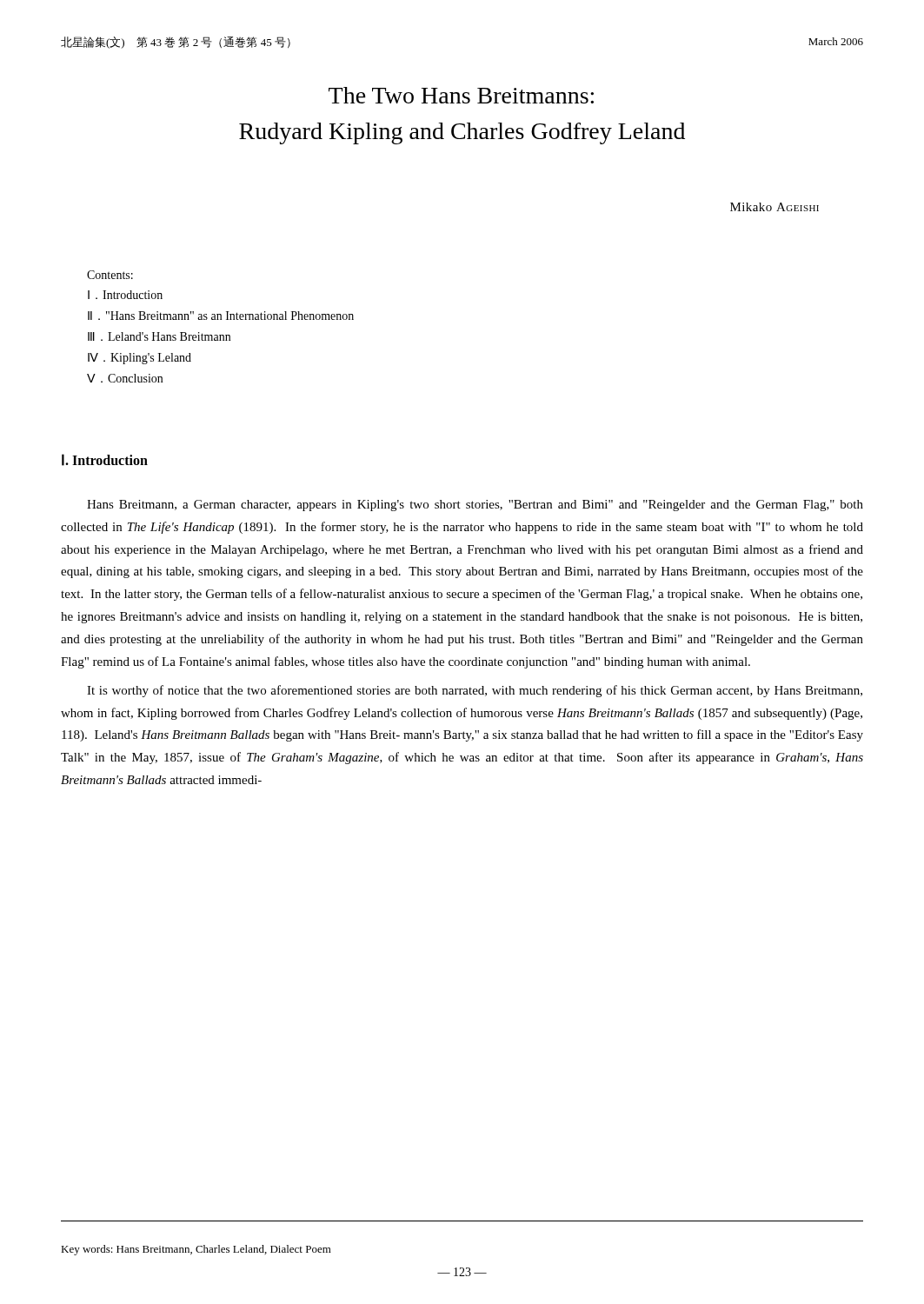Click where it says "Ⅲ．Leland's Hans Breitmann"
Image resolution: width=924 pixels, height=1304 pixels.
(x=159, y=337)
